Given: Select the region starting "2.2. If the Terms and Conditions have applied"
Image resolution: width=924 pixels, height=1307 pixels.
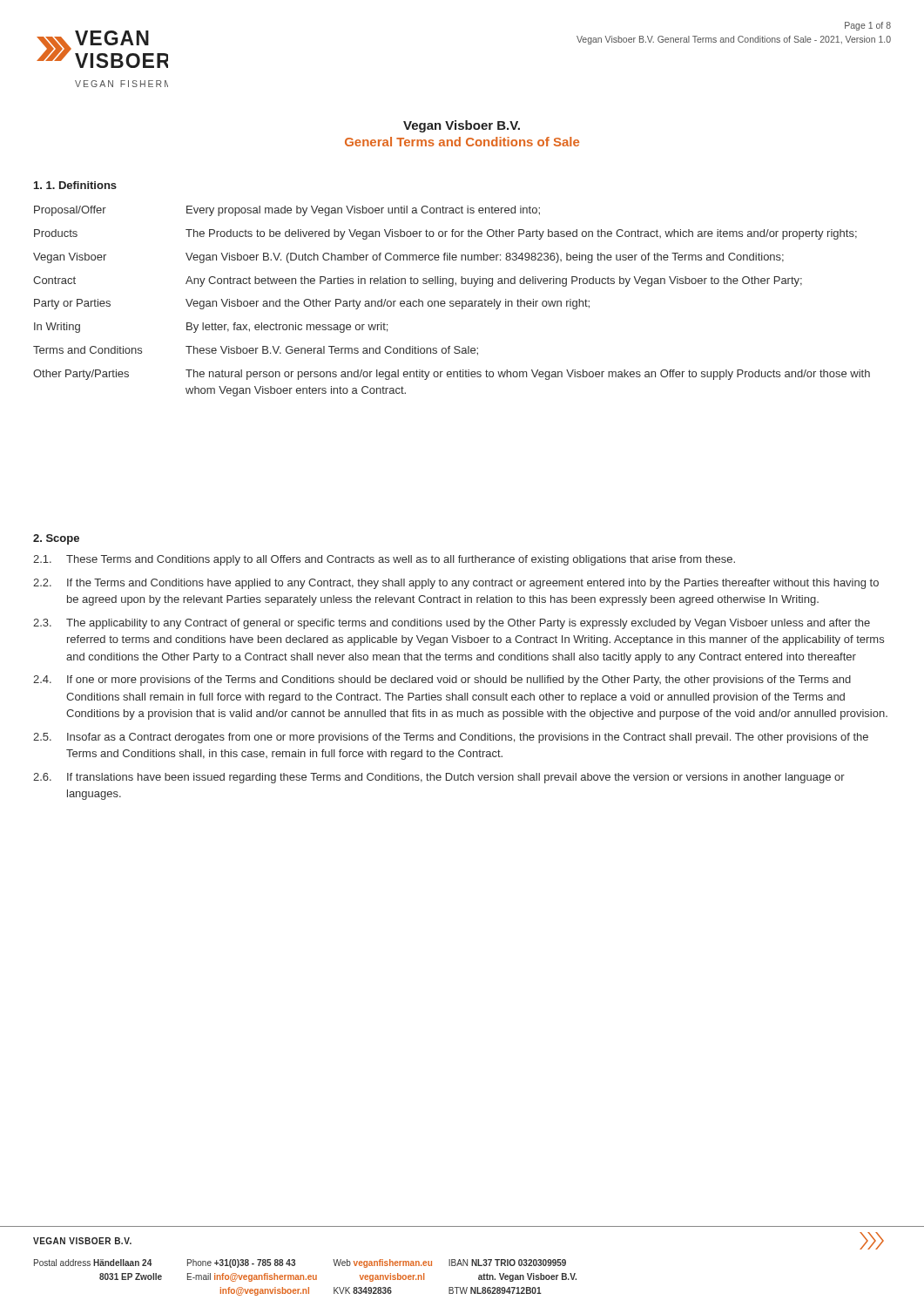Looking at the screenshot, I should click(x=462, y=591).
